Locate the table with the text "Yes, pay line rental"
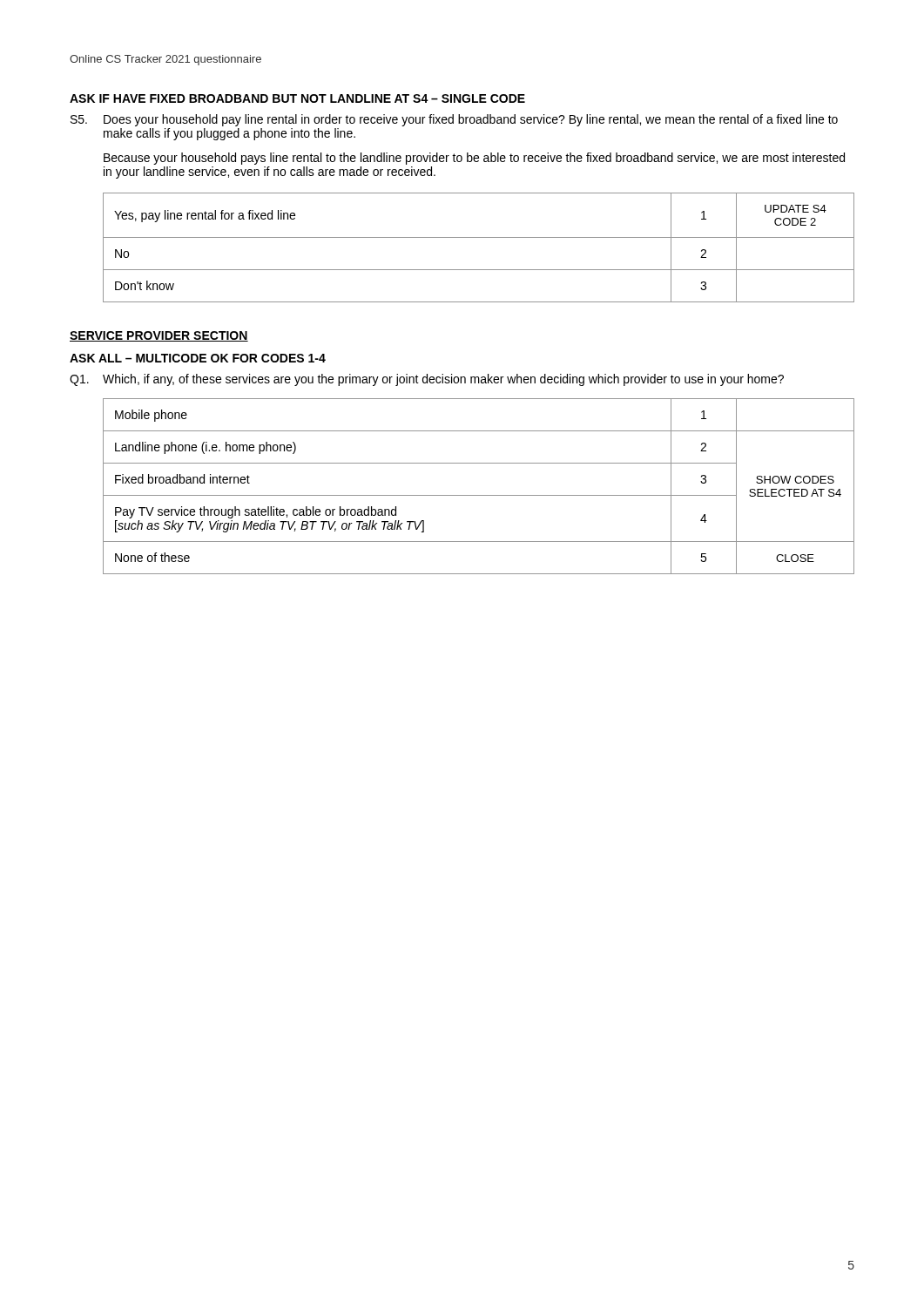This screenshot has height=1307, width=924. (x=479, y=247)
